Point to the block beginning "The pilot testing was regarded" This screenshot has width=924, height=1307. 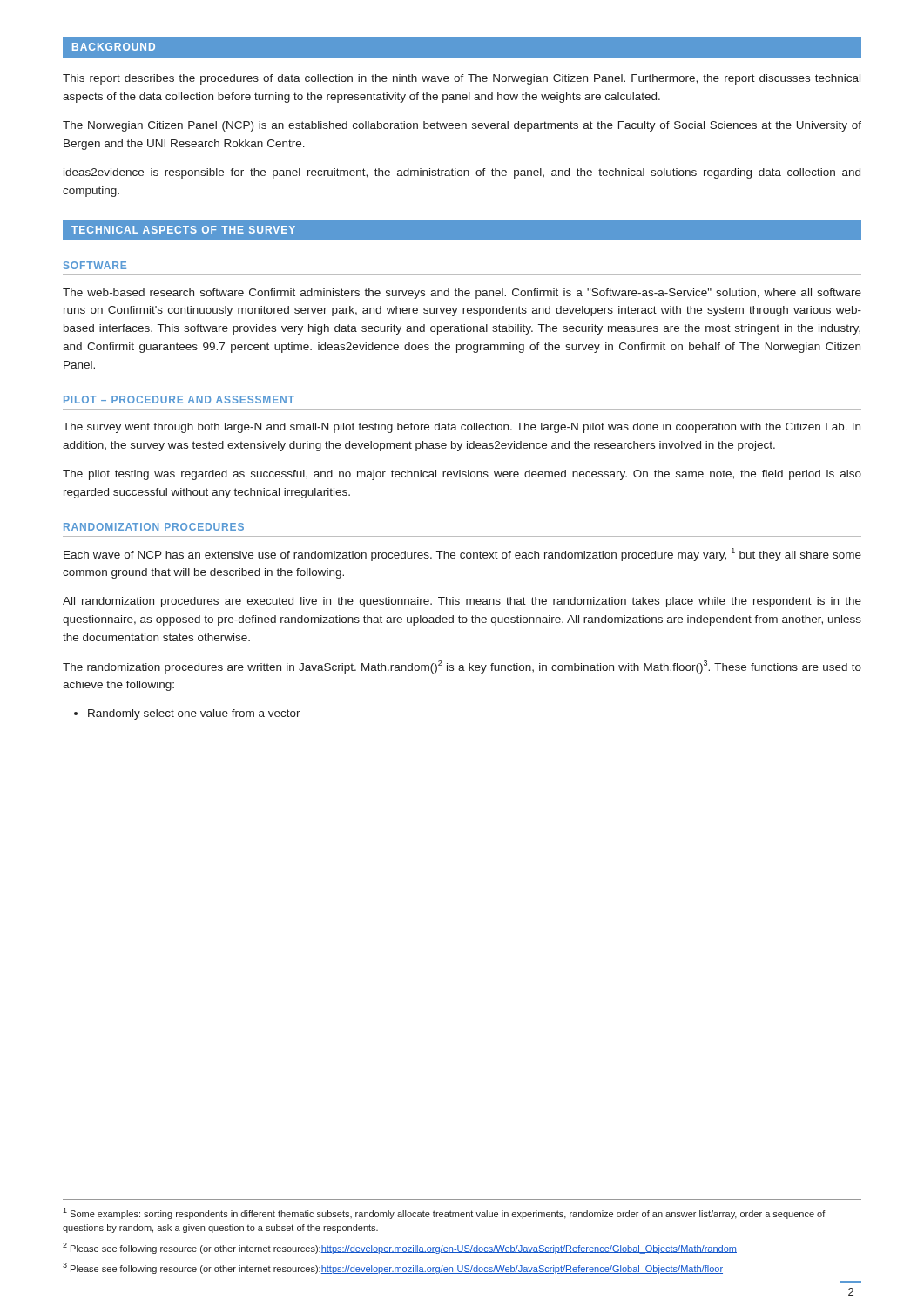[x=462, y=484]
